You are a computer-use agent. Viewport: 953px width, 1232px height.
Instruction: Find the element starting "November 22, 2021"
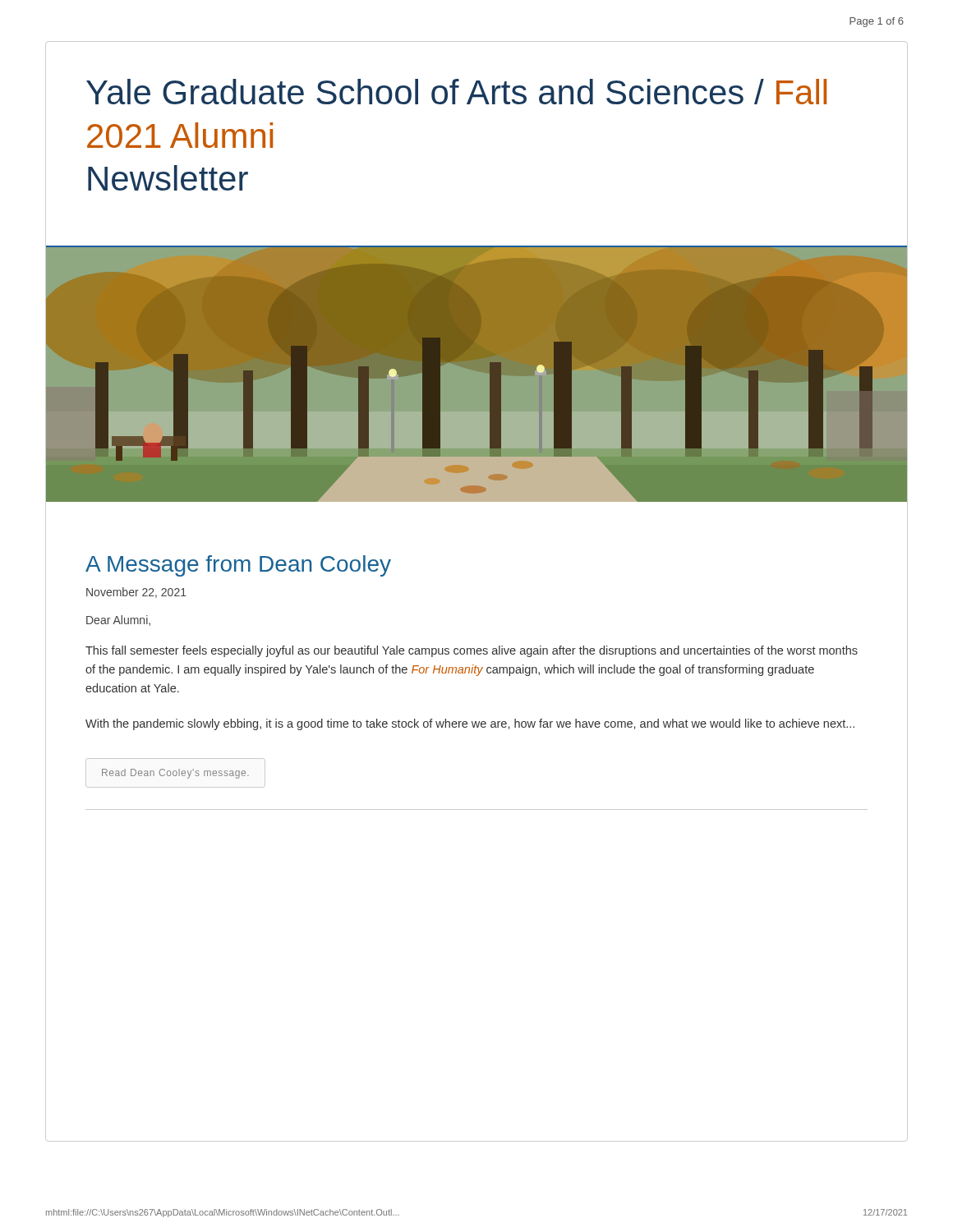click(x=136, y=592)
